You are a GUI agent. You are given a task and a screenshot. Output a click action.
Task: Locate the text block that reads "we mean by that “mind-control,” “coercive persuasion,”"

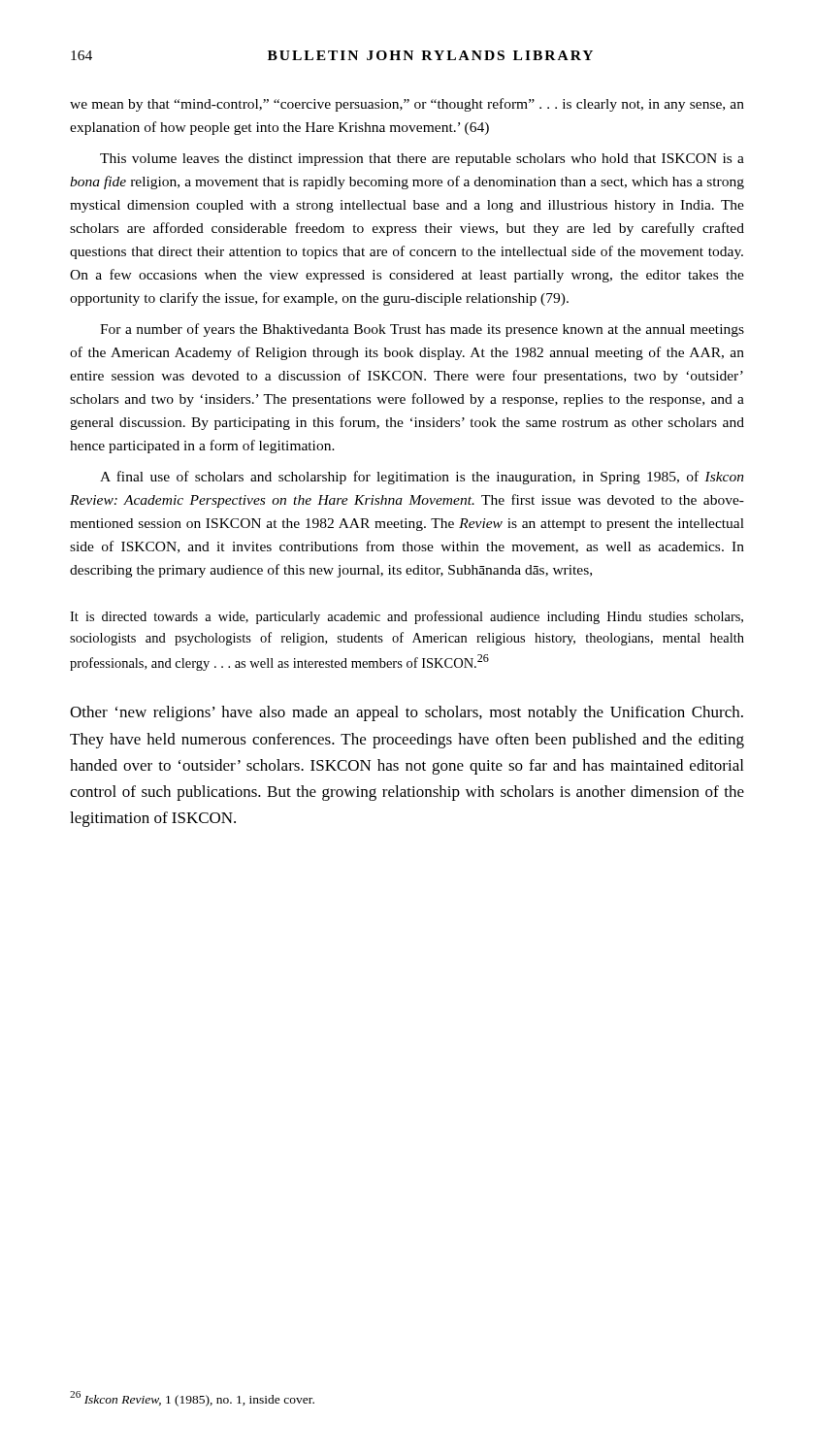pos(407,115)
